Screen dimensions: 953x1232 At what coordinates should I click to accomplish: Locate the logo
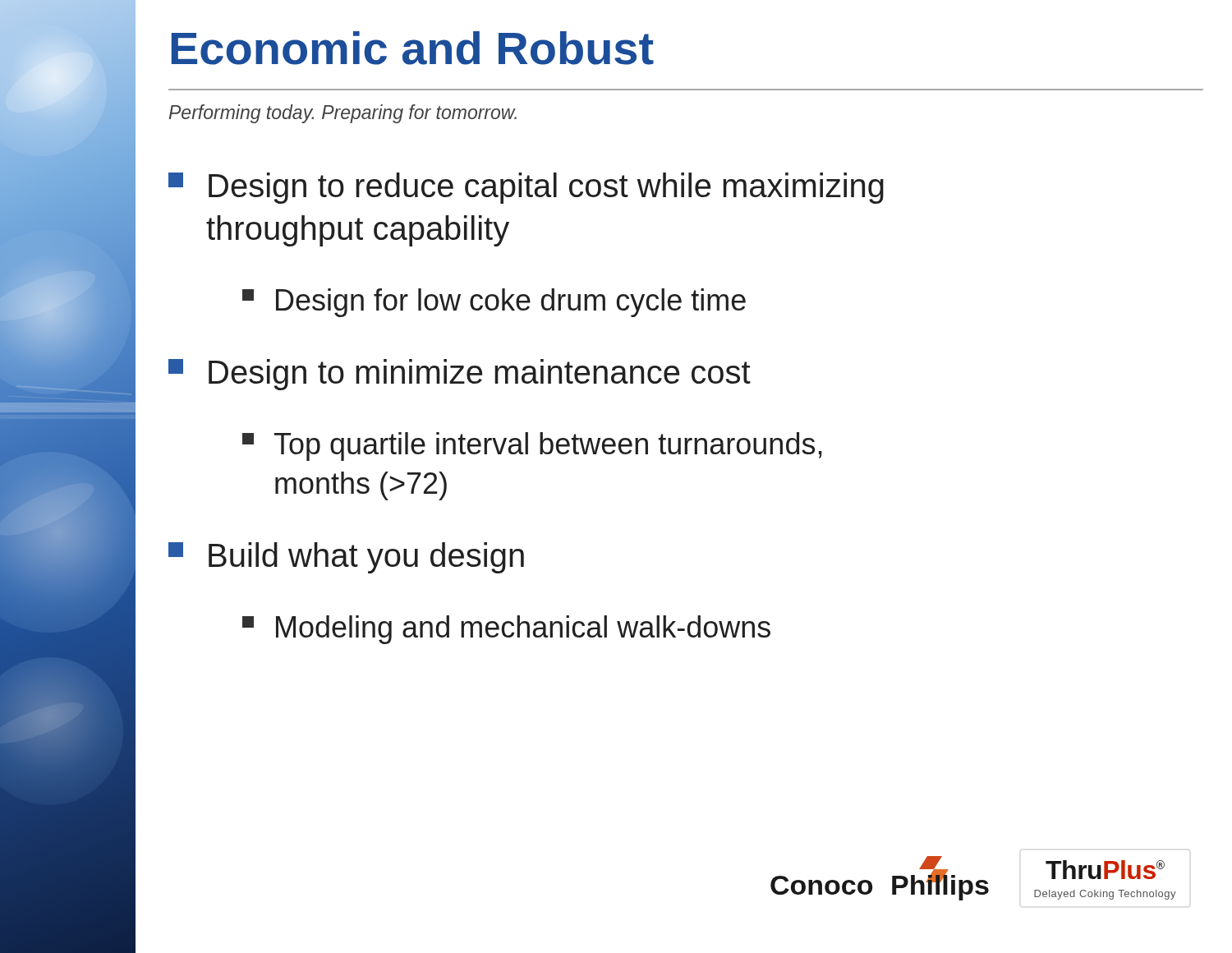pos(980,878)
